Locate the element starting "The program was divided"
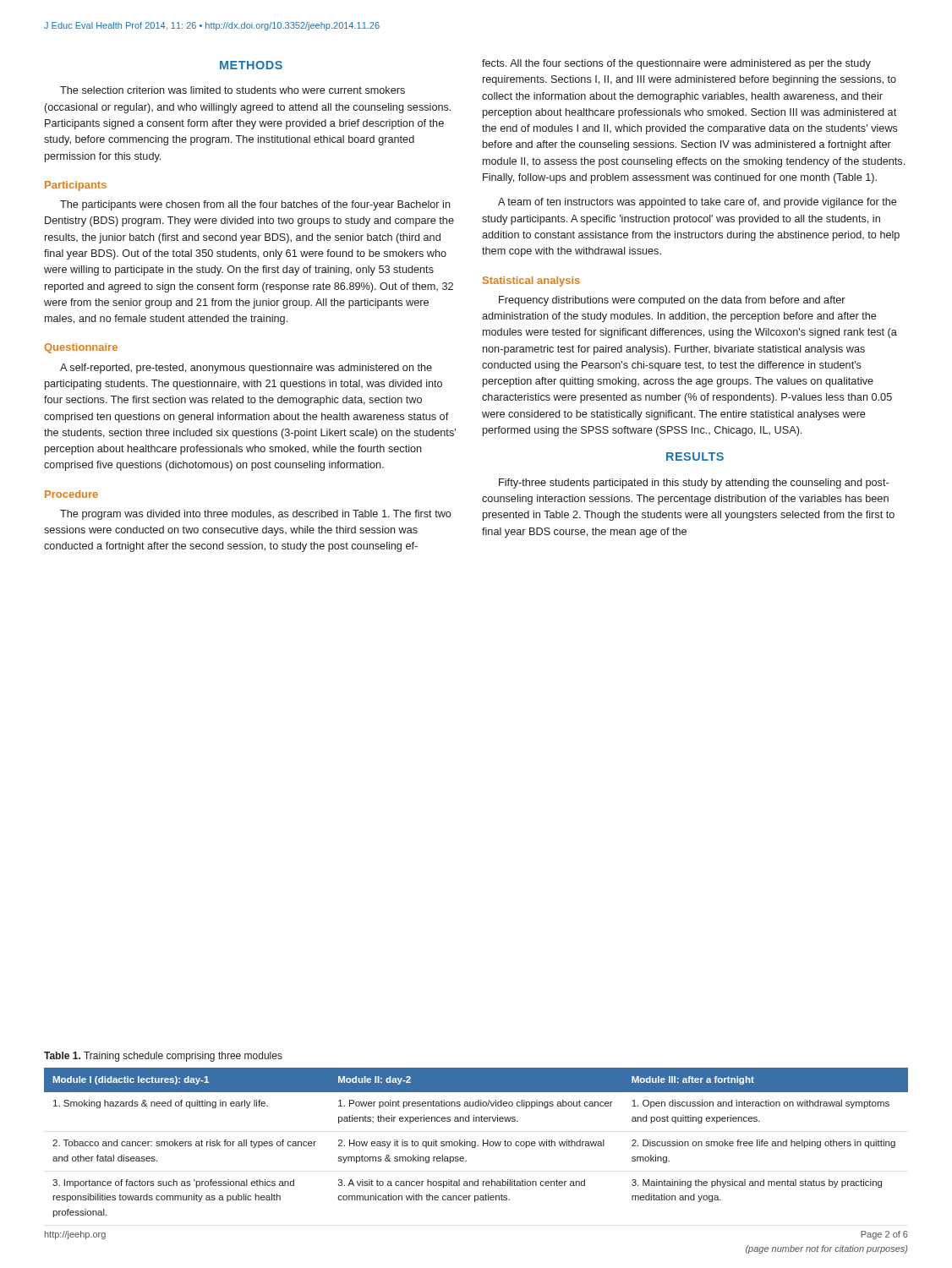This screenshot has width=952, height=1268. click(248, 530)
